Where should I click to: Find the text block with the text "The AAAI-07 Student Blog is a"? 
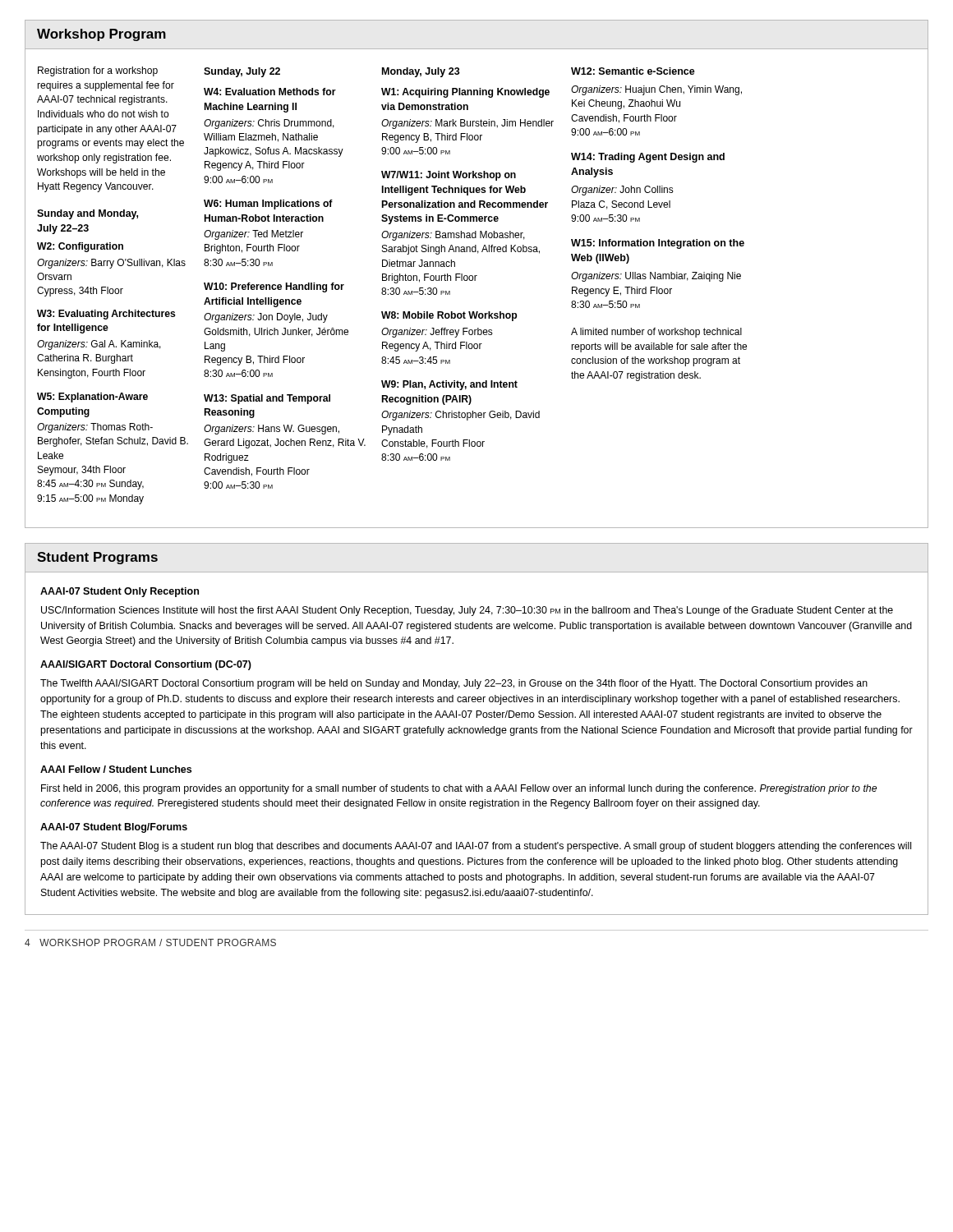476,869
